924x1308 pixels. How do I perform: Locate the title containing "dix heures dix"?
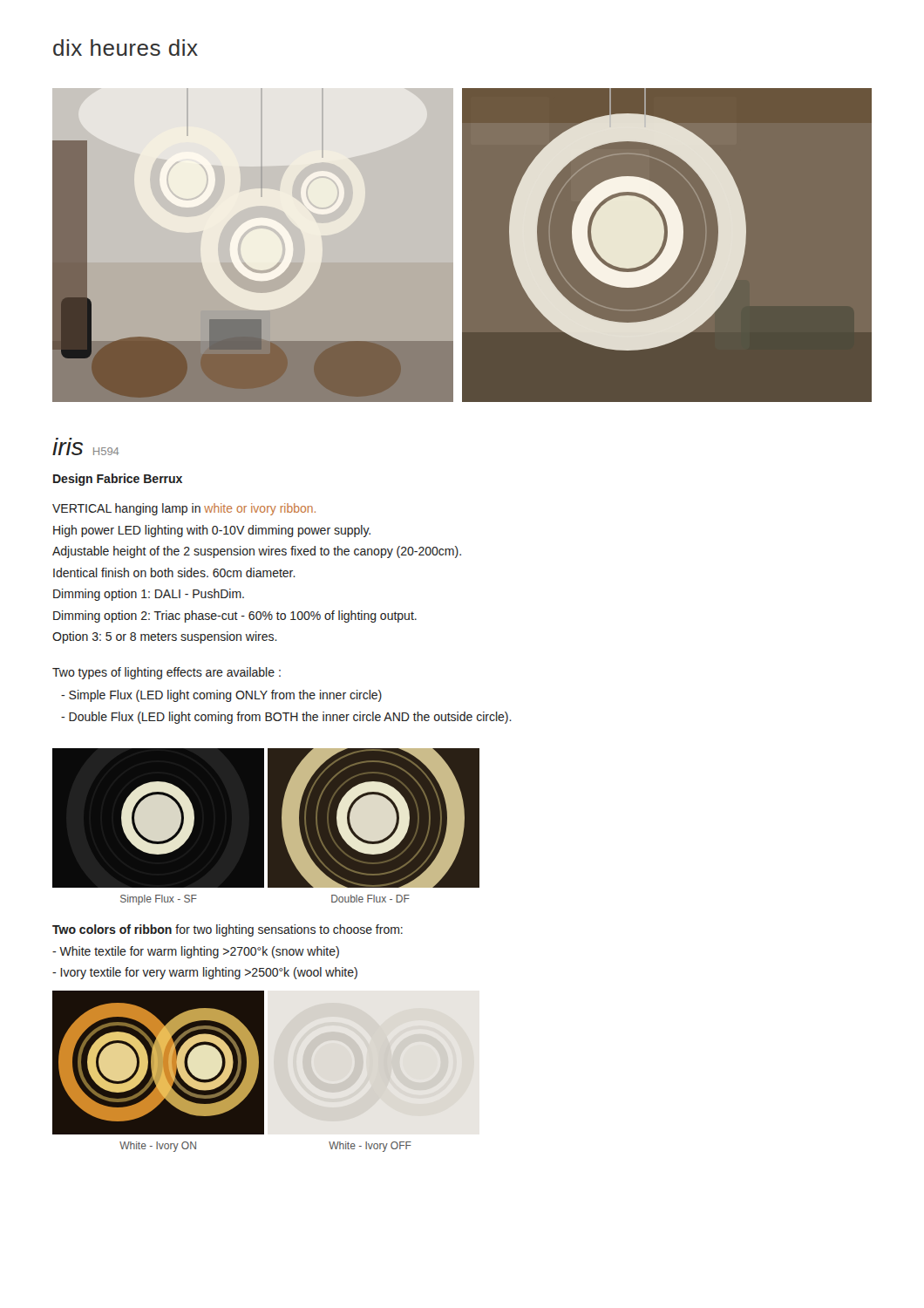point(125,48)
